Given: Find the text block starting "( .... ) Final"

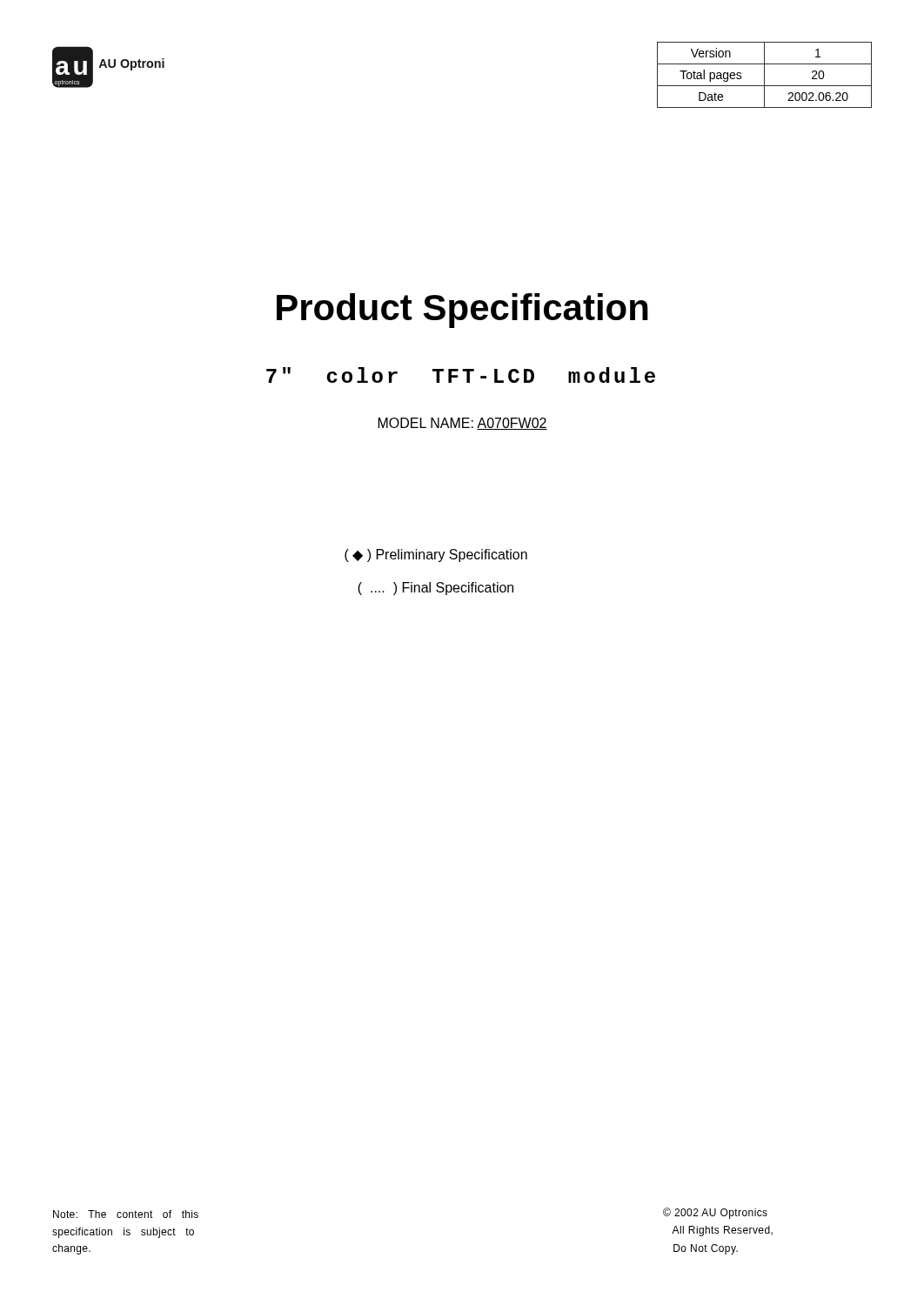Looking at the screenshot, I should point(436,588).
